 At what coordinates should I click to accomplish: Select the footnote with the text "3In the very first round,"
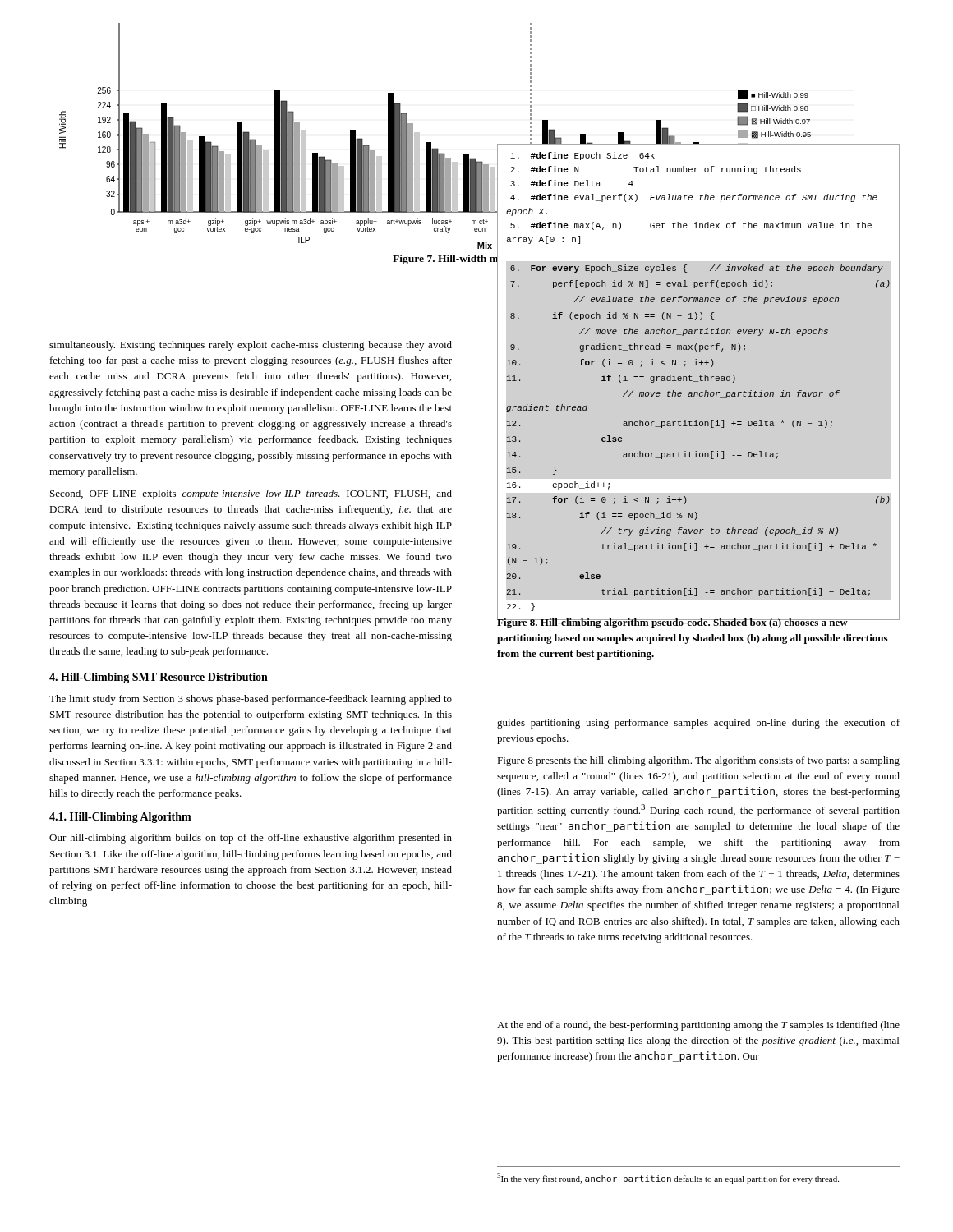(668, 1178)
